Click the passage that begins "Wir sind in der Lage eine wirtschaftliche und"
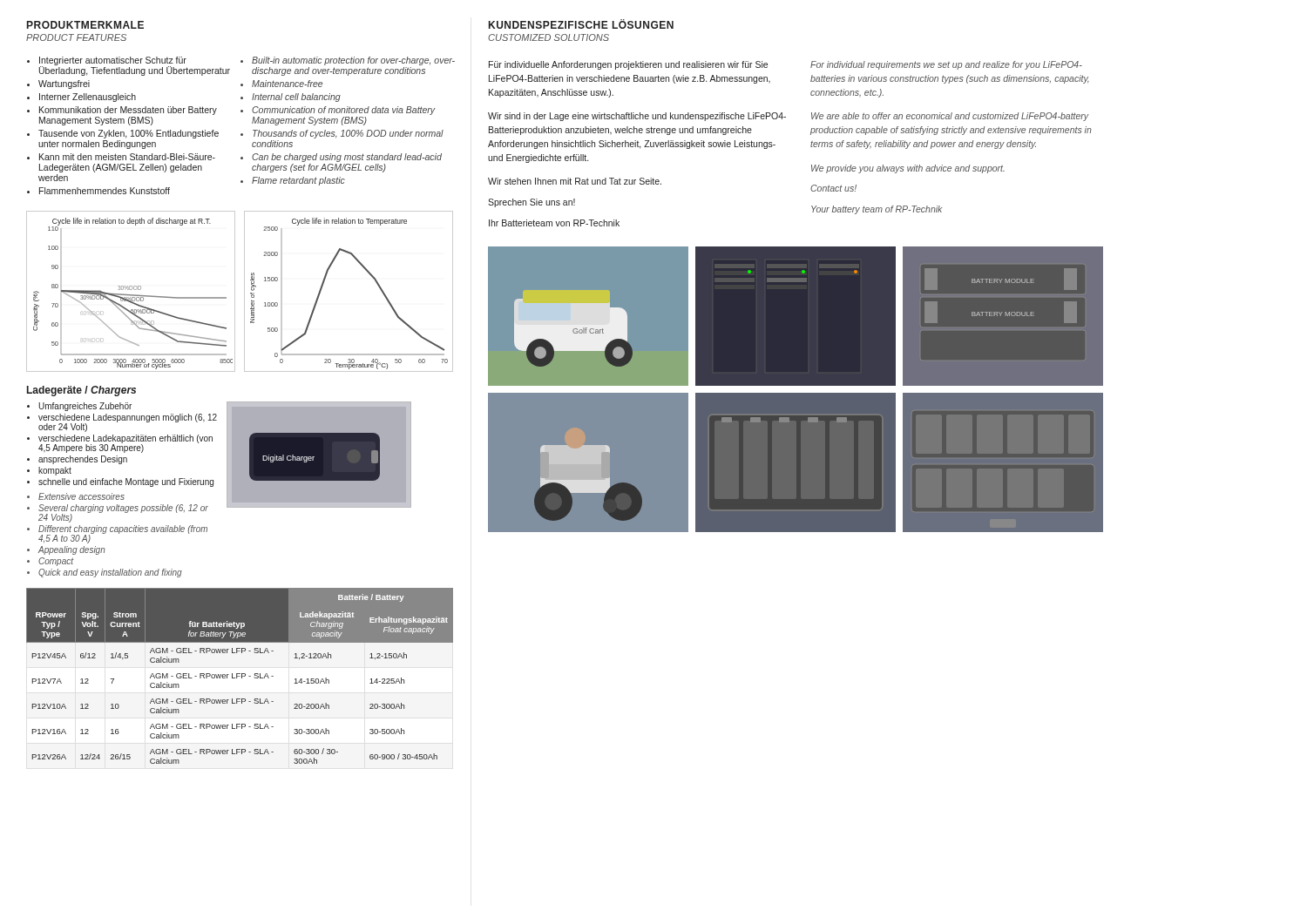The width and height of the screenshot is (1307, 924). coord(637,137)
